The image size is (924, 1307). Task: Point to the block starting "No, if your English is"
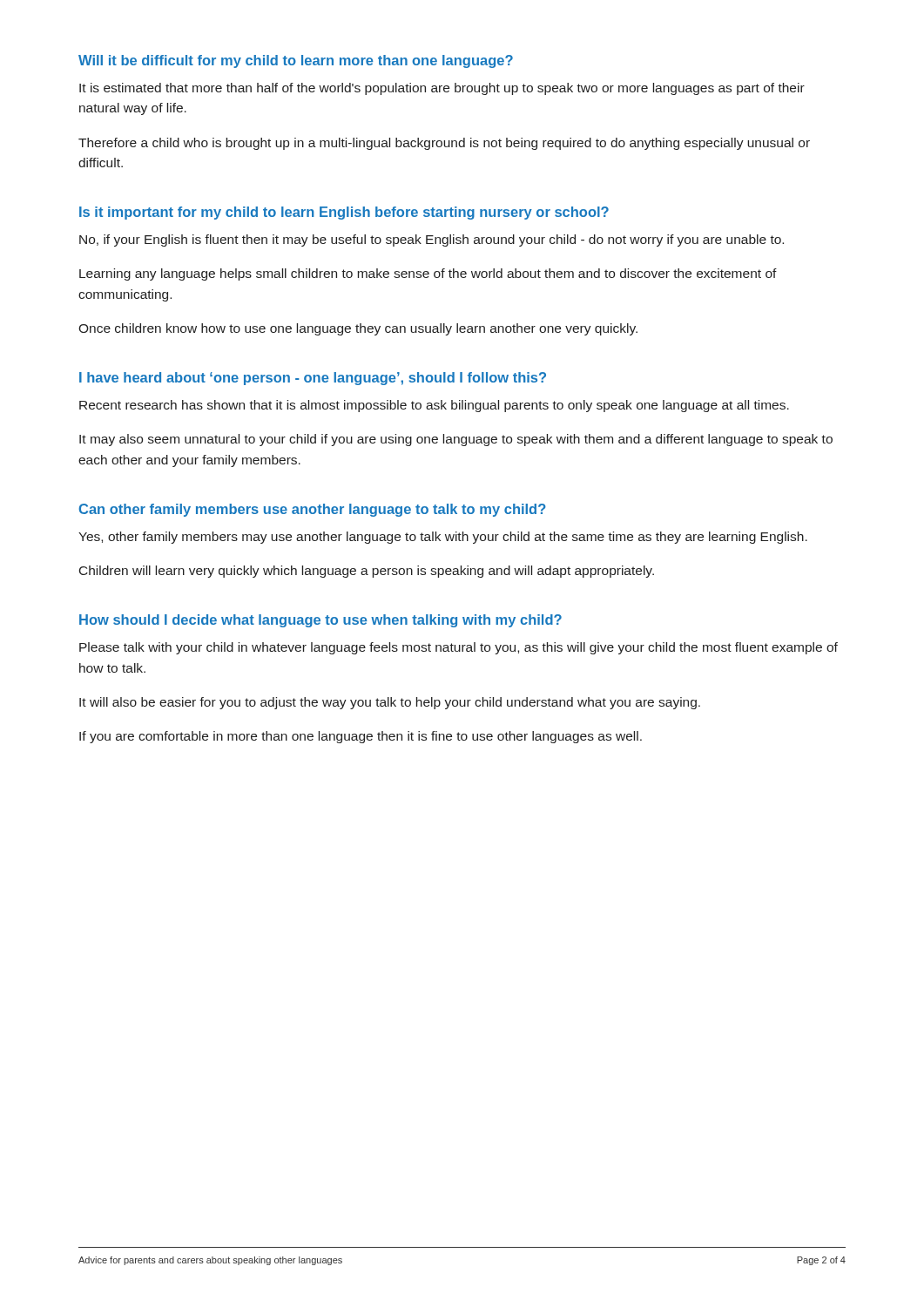coord(432,239)
